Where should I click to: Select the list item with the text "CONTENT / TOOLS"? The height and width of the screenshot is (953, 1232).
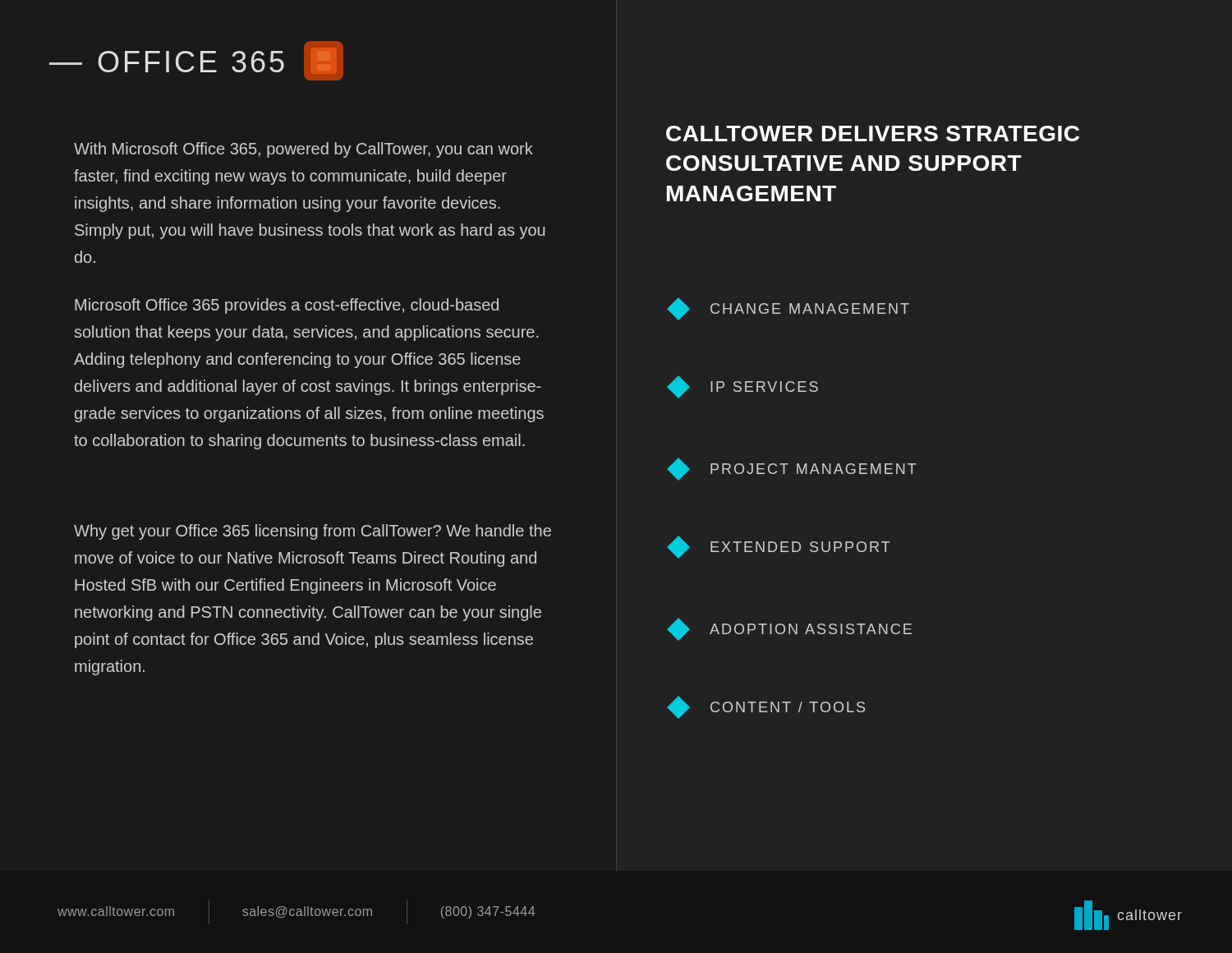[x=766, y=707]
